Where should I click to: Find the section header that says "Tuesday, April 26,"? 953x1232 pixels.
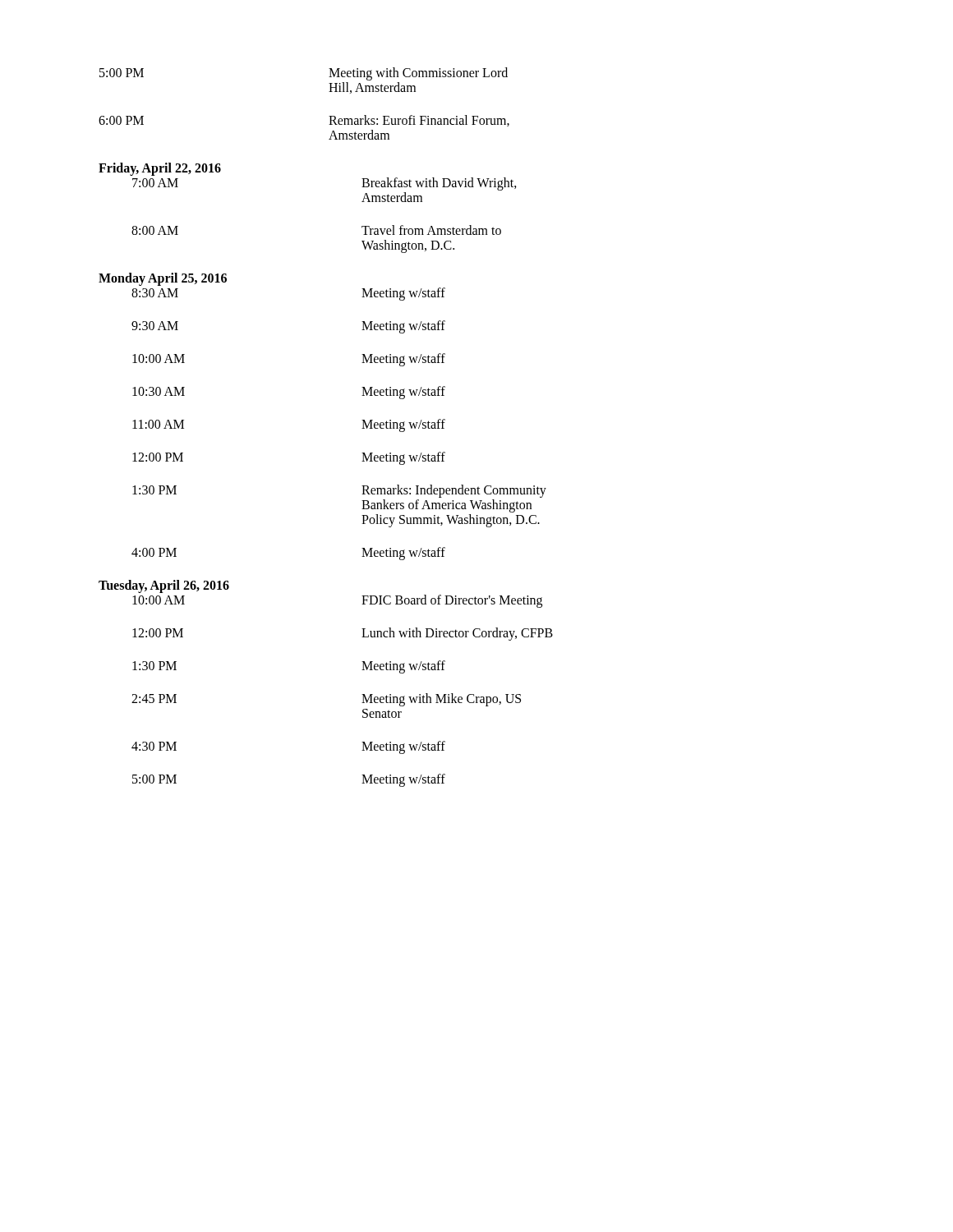click(476, 586)
